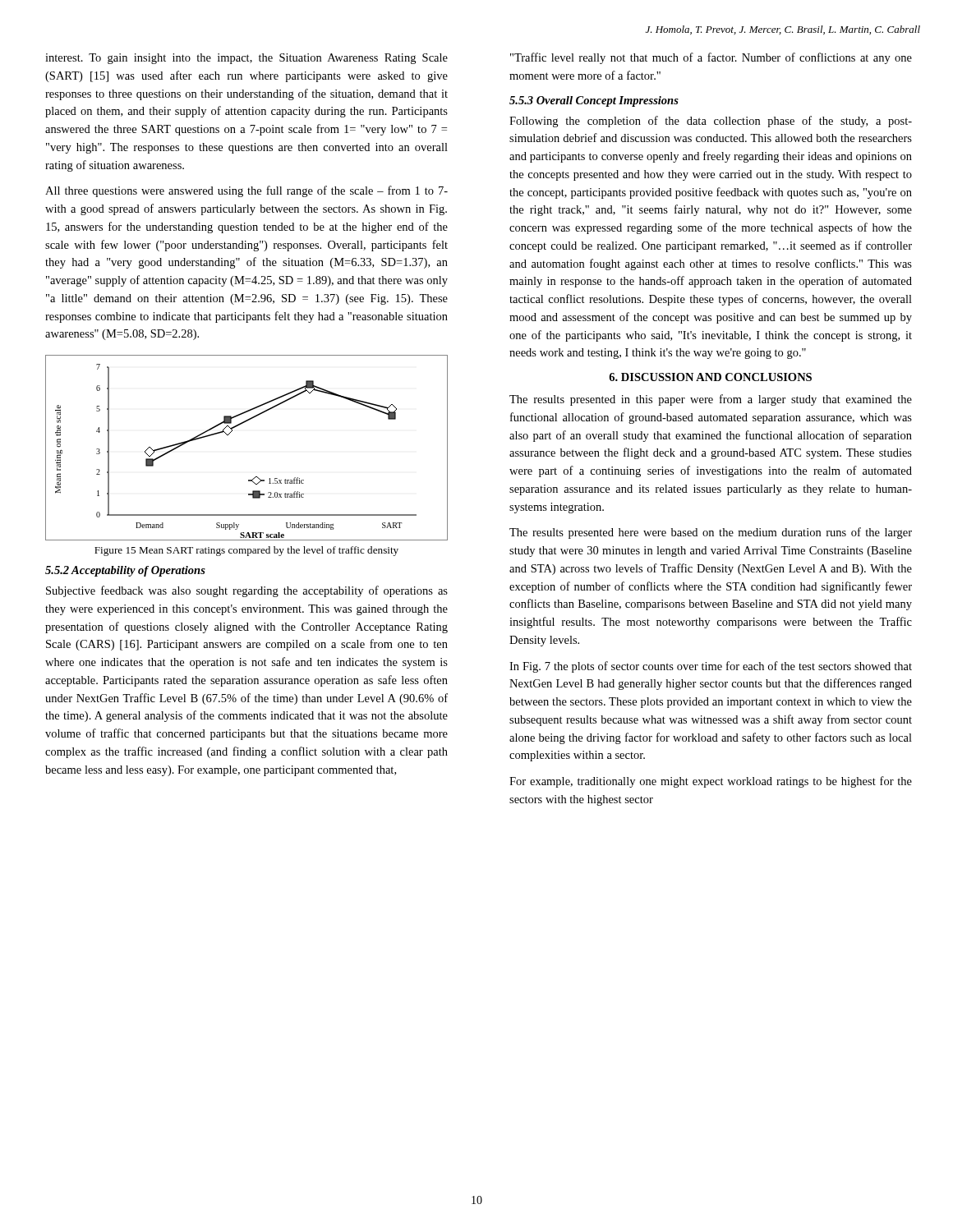Point to the text starting "Subjective feedback was also sought regarding"
This screenshot has height=1232, width=953.
coord(246,680)
